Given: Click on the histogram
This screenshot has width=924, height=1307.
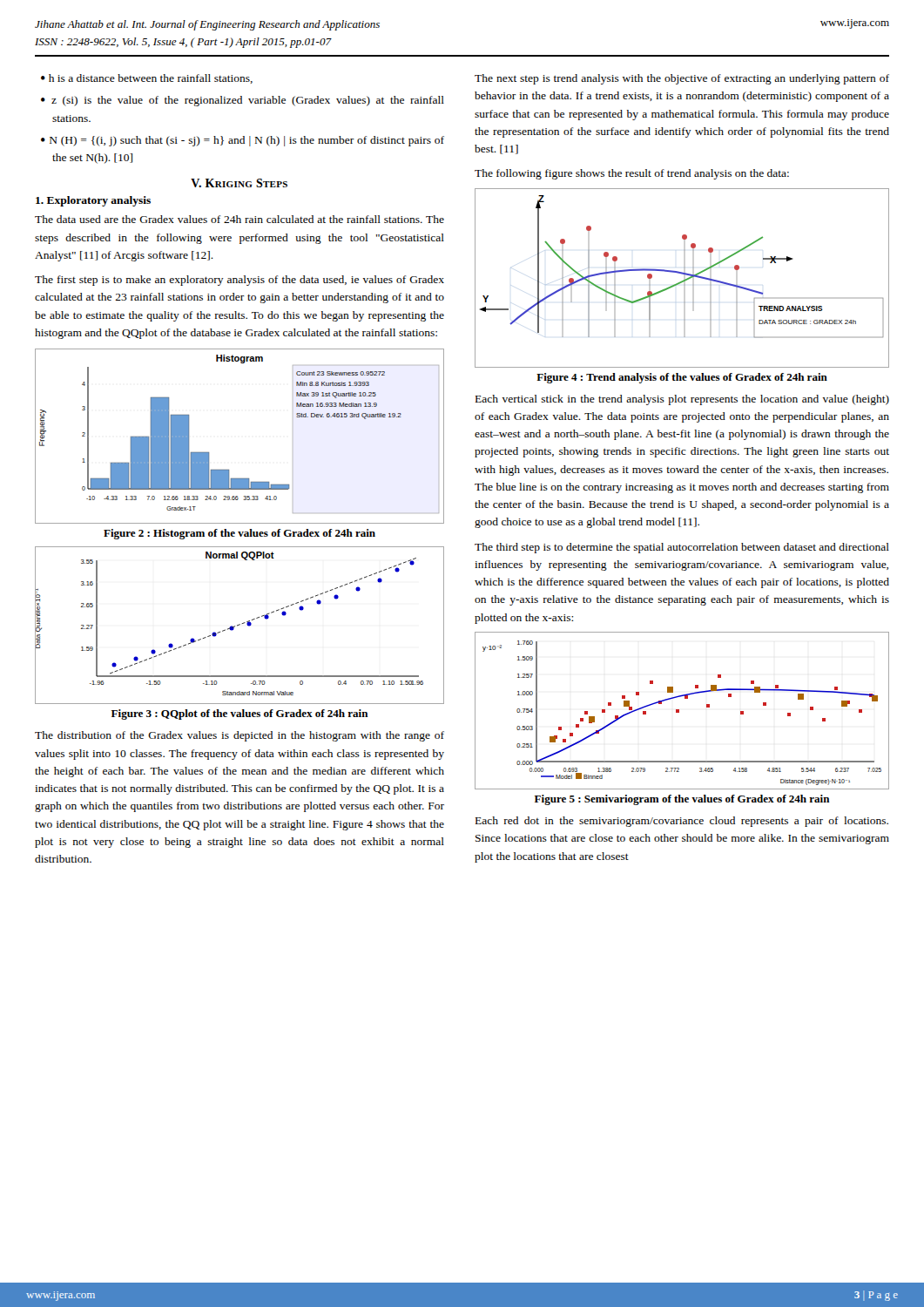Looking at the screenshot, I should 240,436.
